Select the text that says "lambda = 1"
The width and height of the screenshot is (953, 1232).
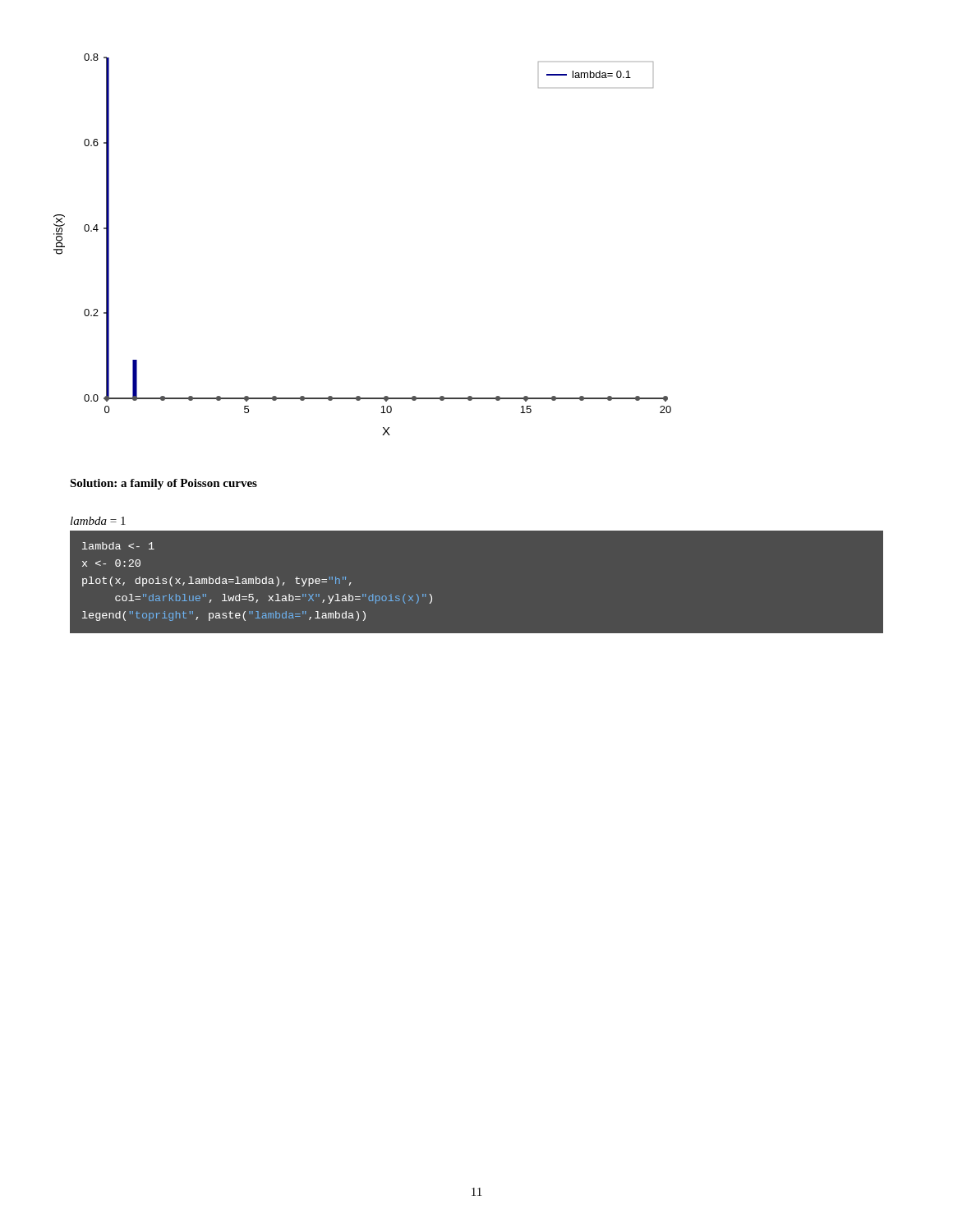(x=98, y=521)
